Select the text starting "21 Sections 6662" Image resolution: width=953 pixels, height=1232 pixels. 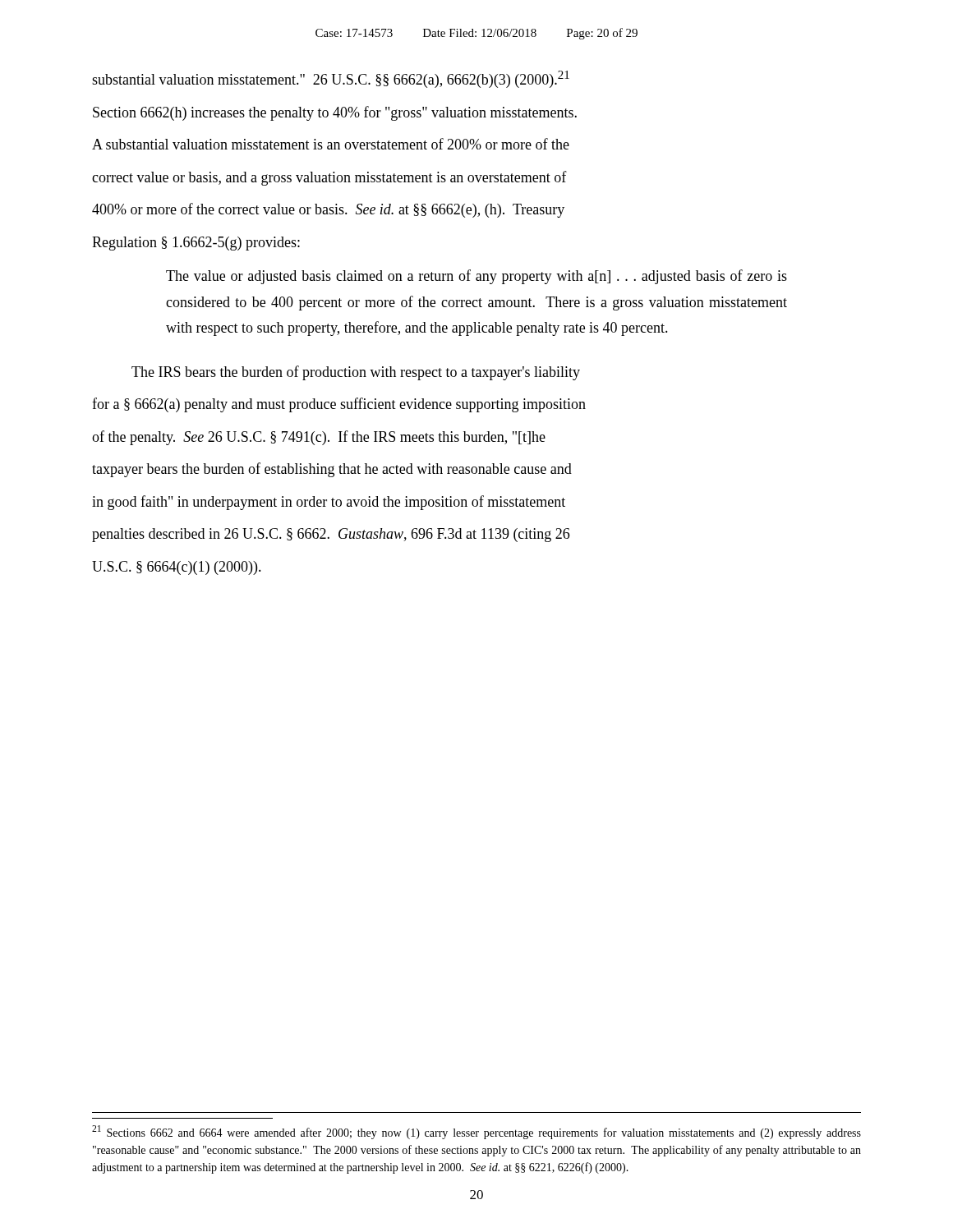(x=476, y=1149)
